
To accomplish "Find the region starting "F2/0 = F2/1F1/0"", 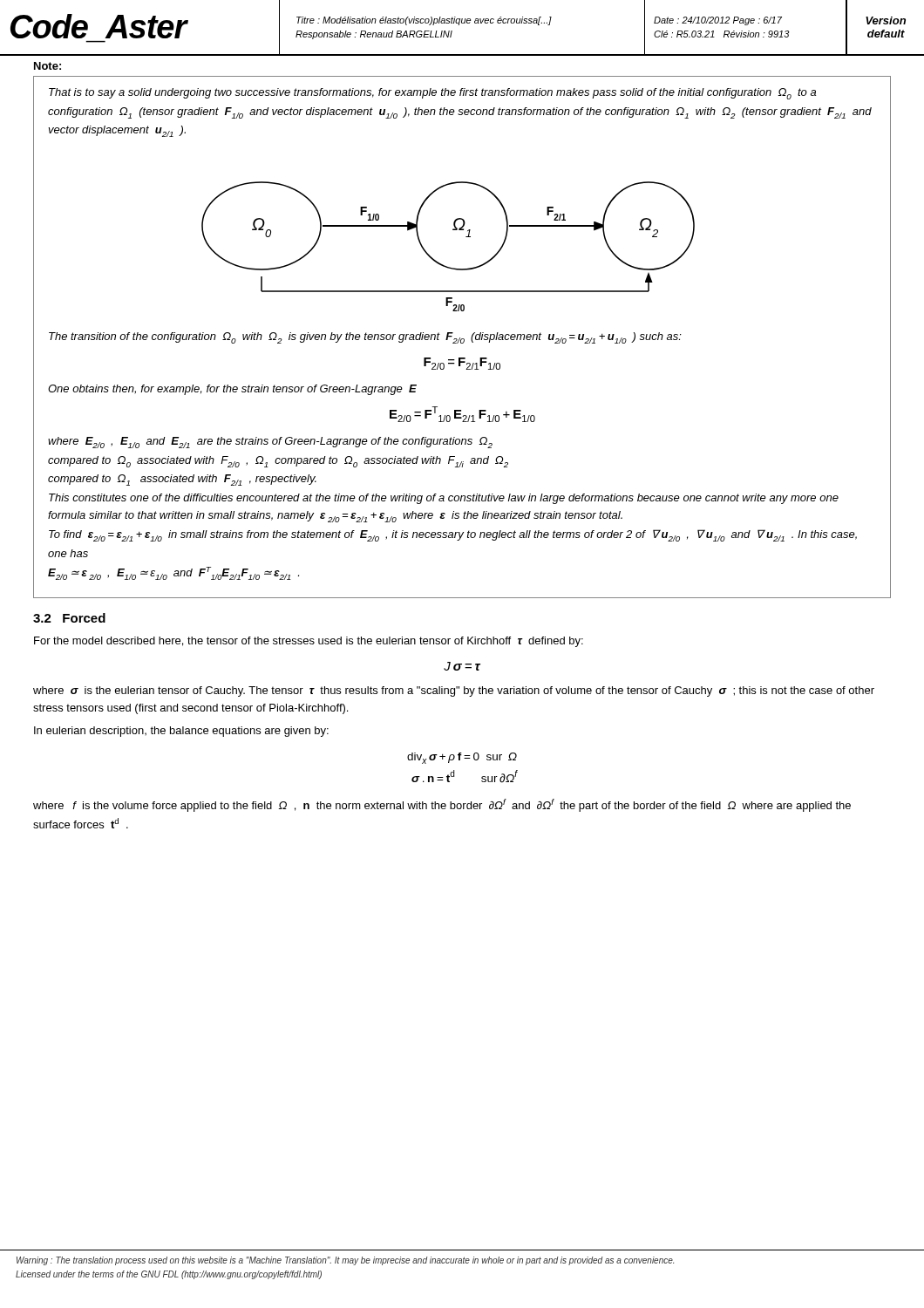I will (462, 363).
